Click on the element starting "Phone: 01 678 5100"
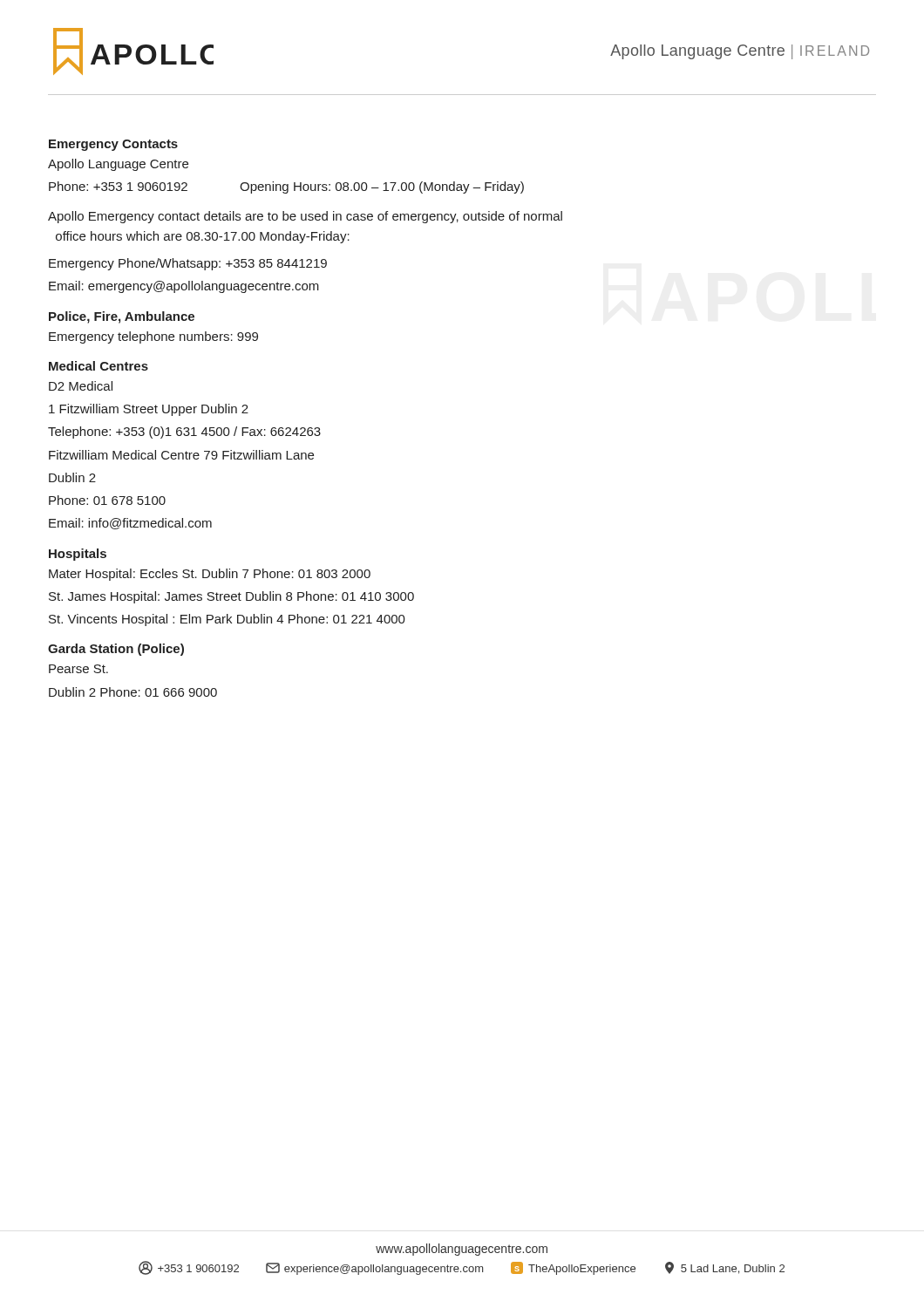The image size is (924, 1308). tap(107, 500)
